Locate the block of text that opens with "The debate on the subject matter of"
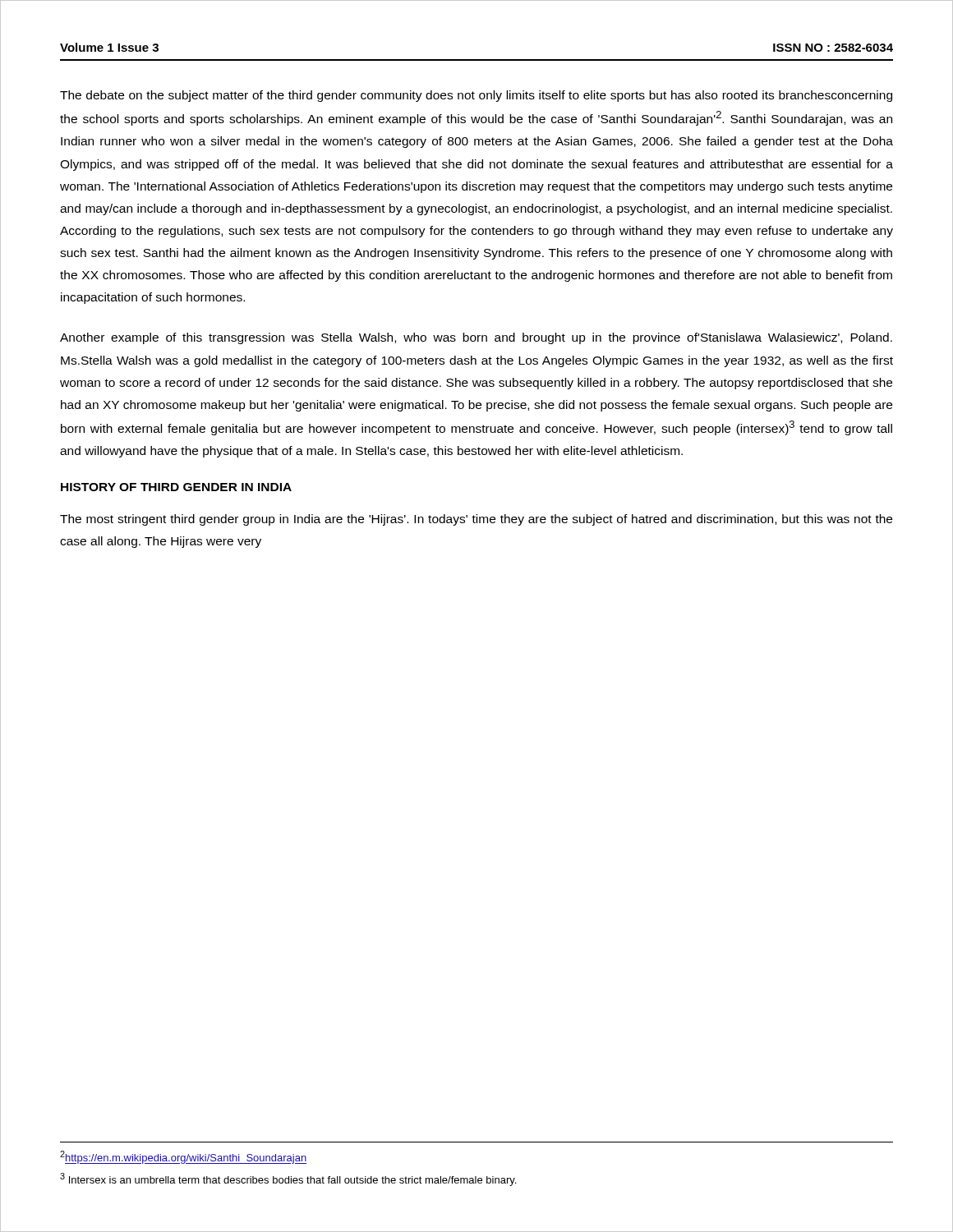Image resolution: width=953 pixels, height=1232 pixels. point(476,196)
